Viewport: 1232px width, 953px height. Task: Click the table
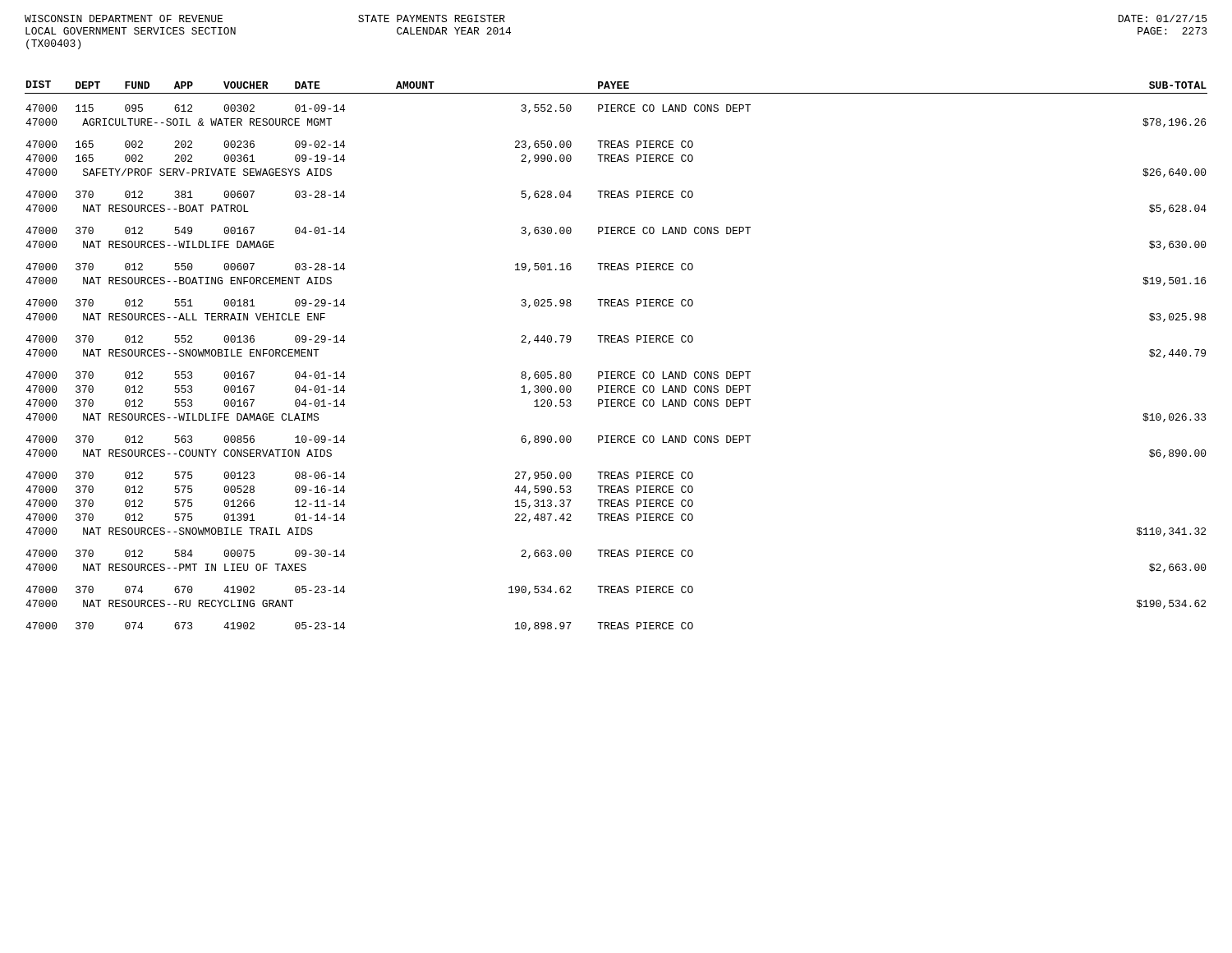pyautogui.click(x=616, y=356)
